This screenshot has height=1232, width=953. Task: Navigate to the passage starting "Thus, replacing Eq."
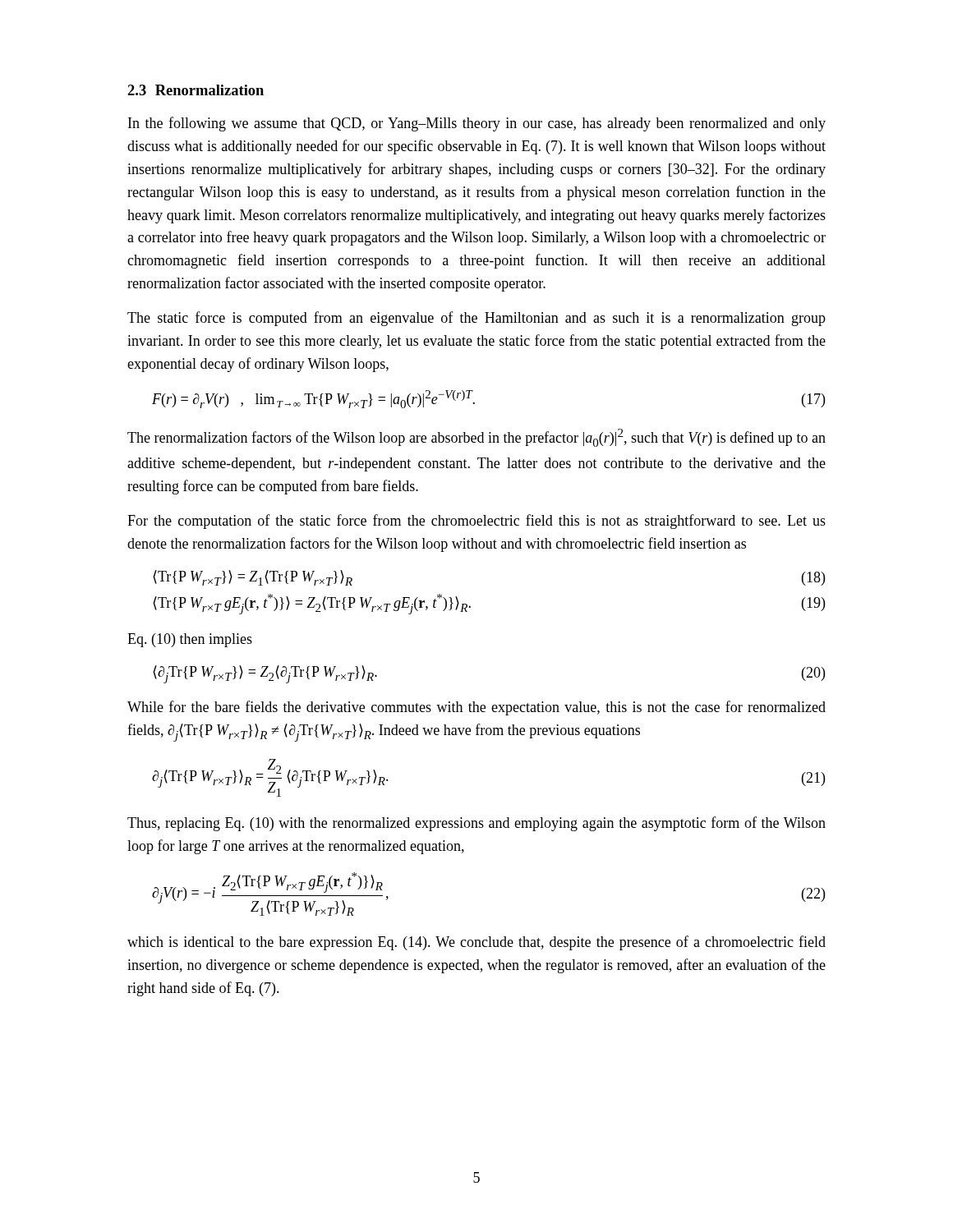(476, 836)
